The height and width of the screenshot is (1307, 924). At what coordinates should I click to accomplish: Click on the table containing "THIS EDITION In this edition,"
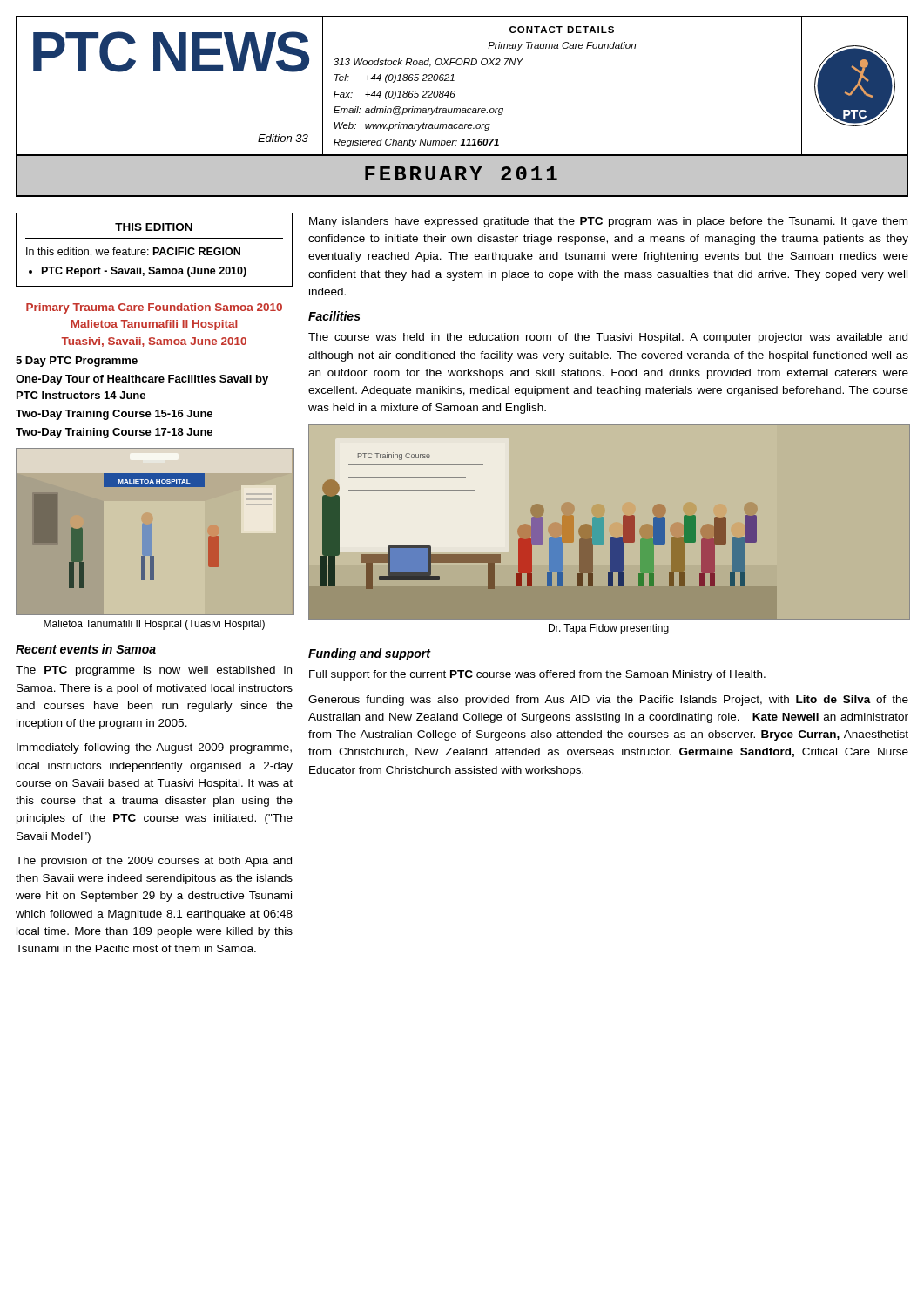pyautogui.click(x=154, y=250)
